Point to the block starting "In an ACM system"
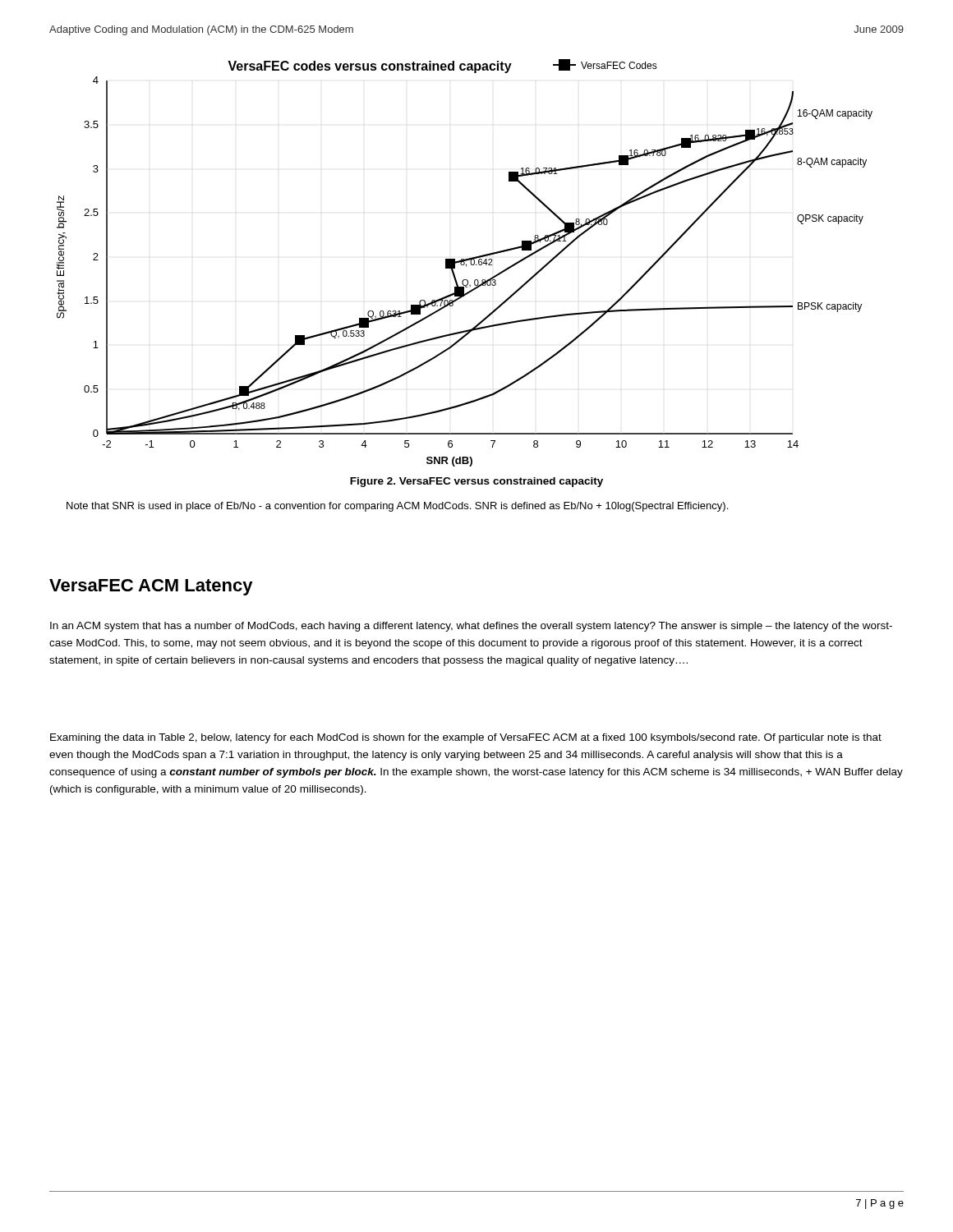The width and height of the screenshot is (953, 1232). tap(471, 643)
